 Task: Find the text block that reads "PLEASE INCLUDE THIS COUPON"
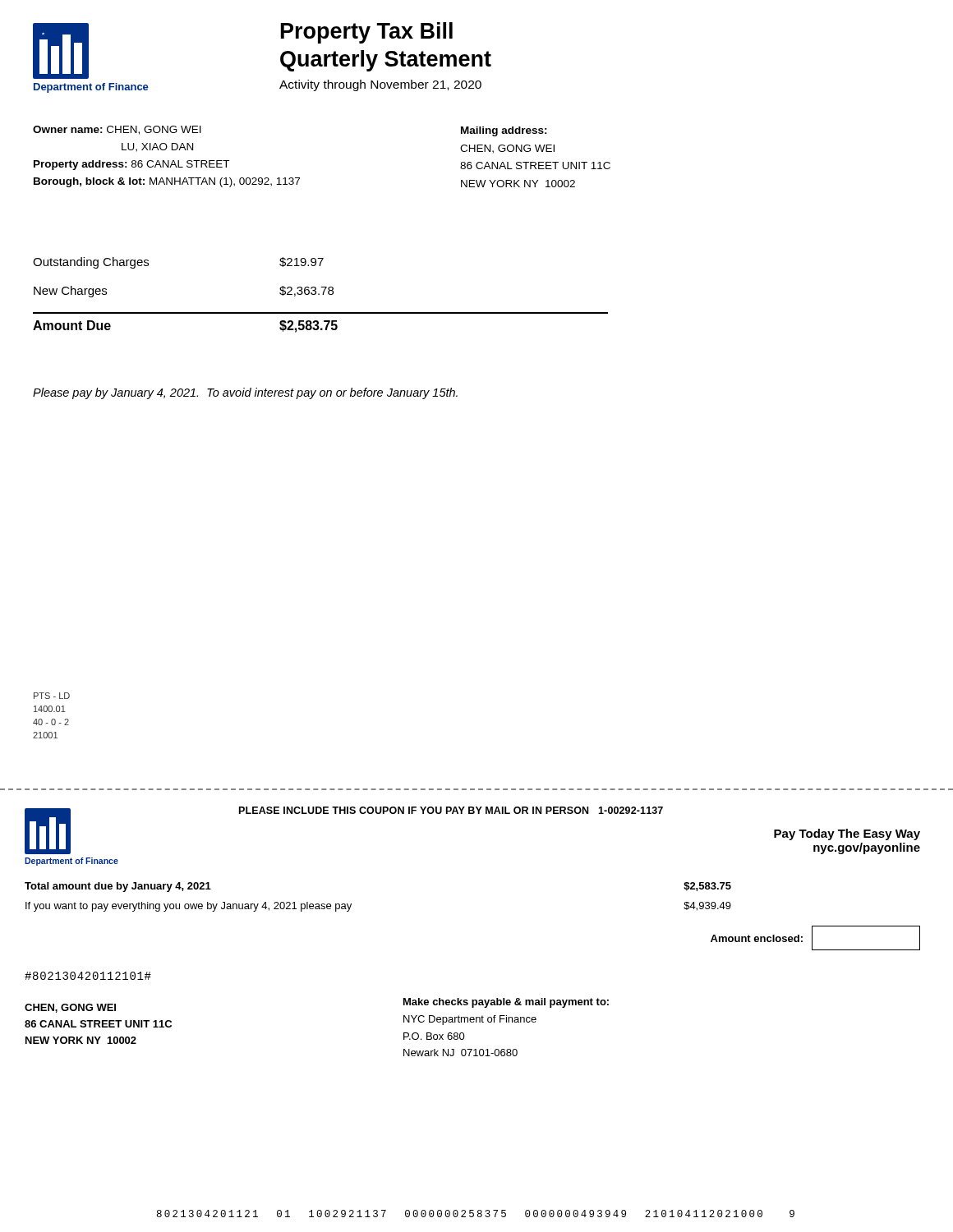(x=451, y=811)
